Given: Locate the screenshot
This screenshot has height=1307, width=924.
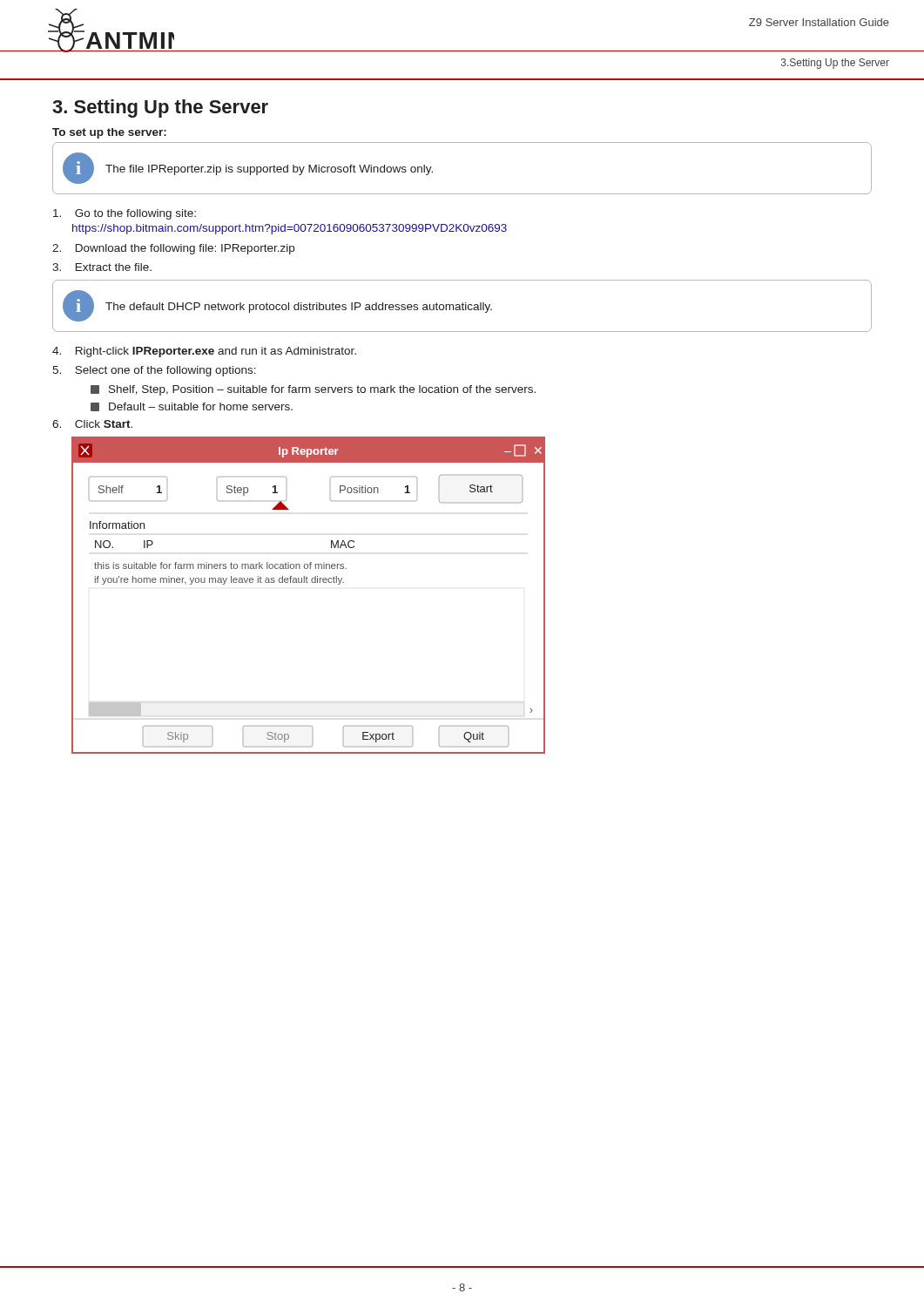Looking at the screenshot, I should (472, 595).
